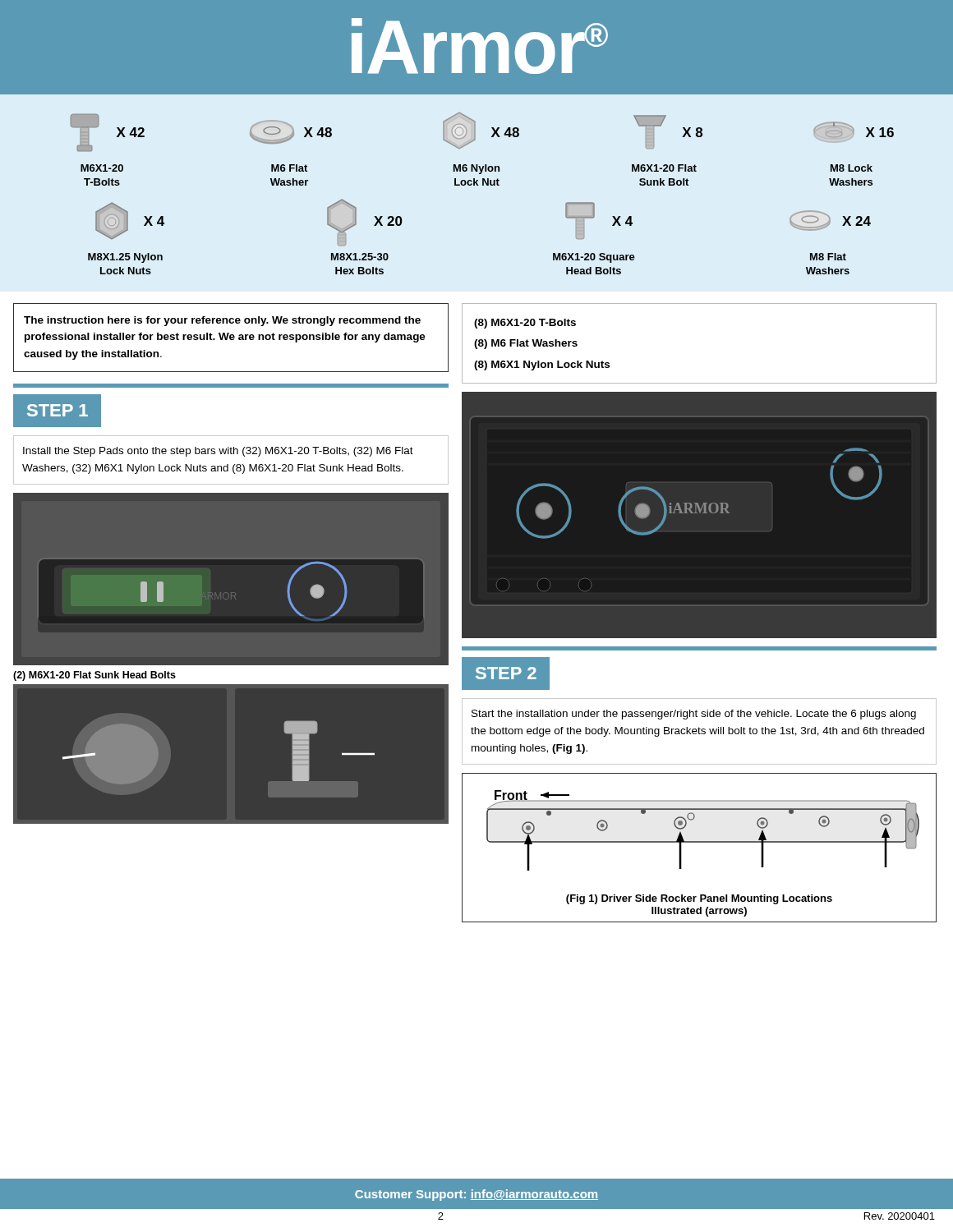Image resolution: width=953 pixels, height=1232 pixels.
Task: Find the section header with the text "STEP 1"
Action: [x=57, y=411]
